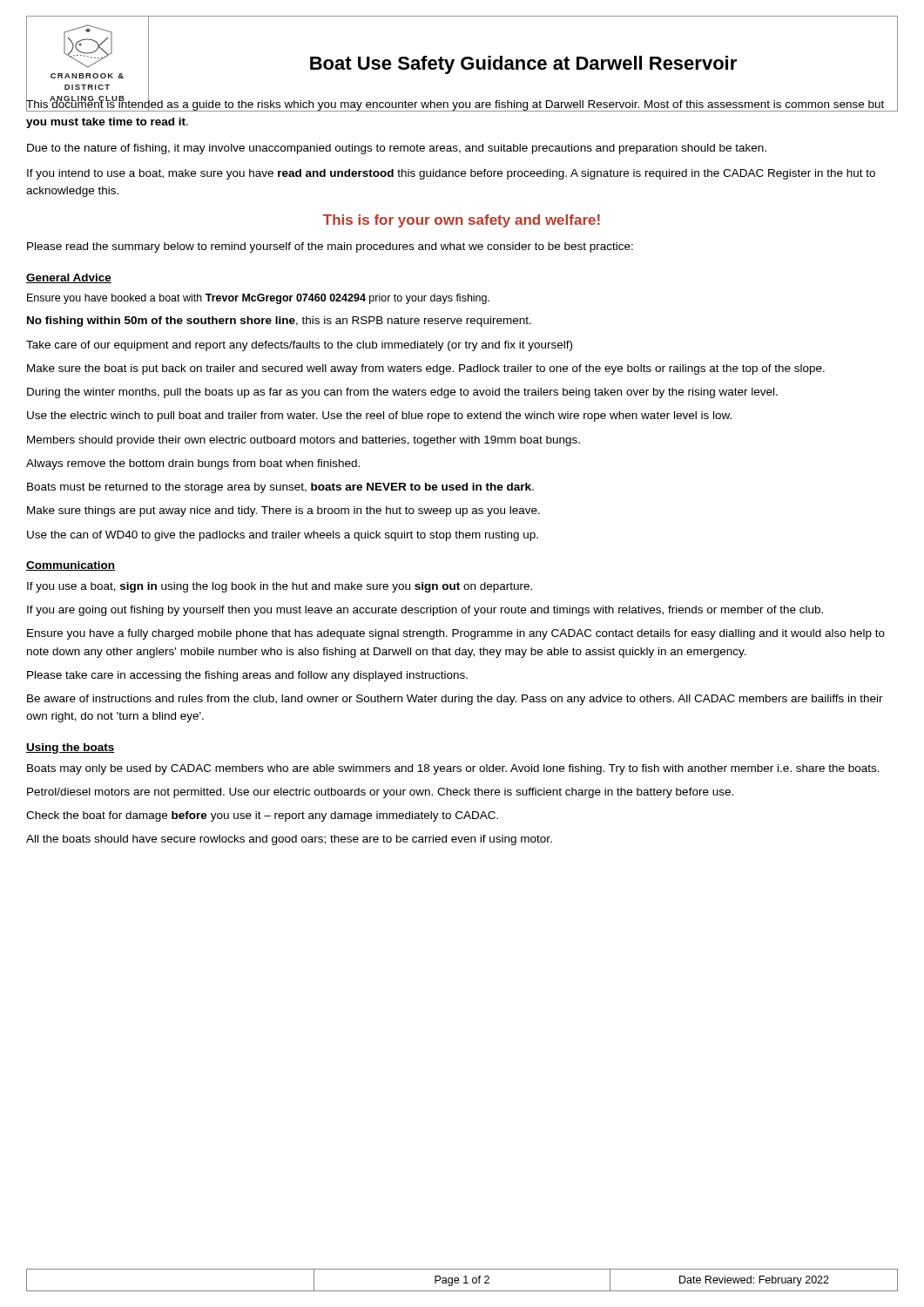Image resolution: width=924 pixels, height=1307 pixels.
Task: Point to the text starting "Petrol/diesel motors are not permitted. Use our electric"
Action: point(380,791)
